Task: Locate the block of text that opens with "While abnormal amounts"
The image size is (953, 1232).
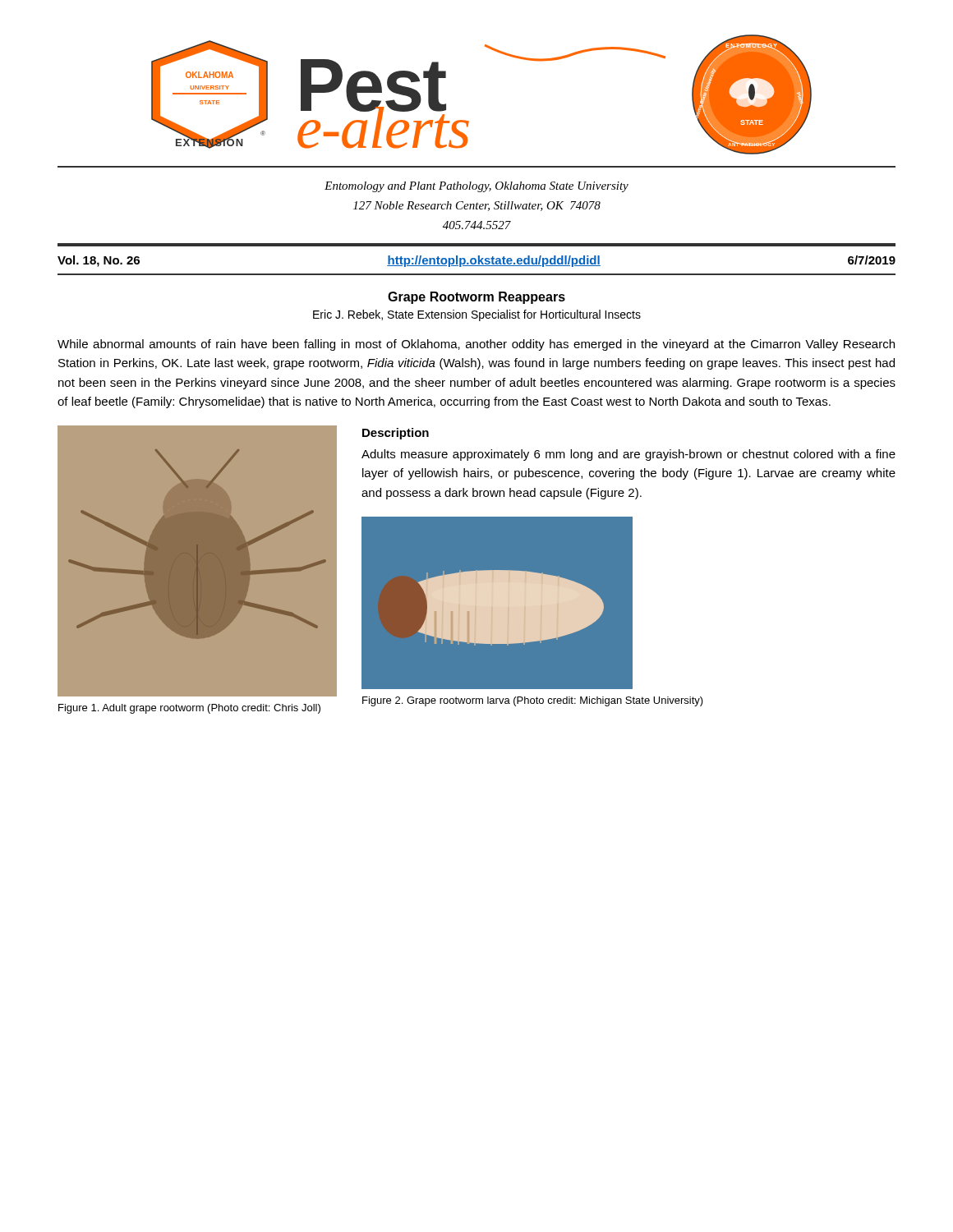Action: (x=476, y=372)
